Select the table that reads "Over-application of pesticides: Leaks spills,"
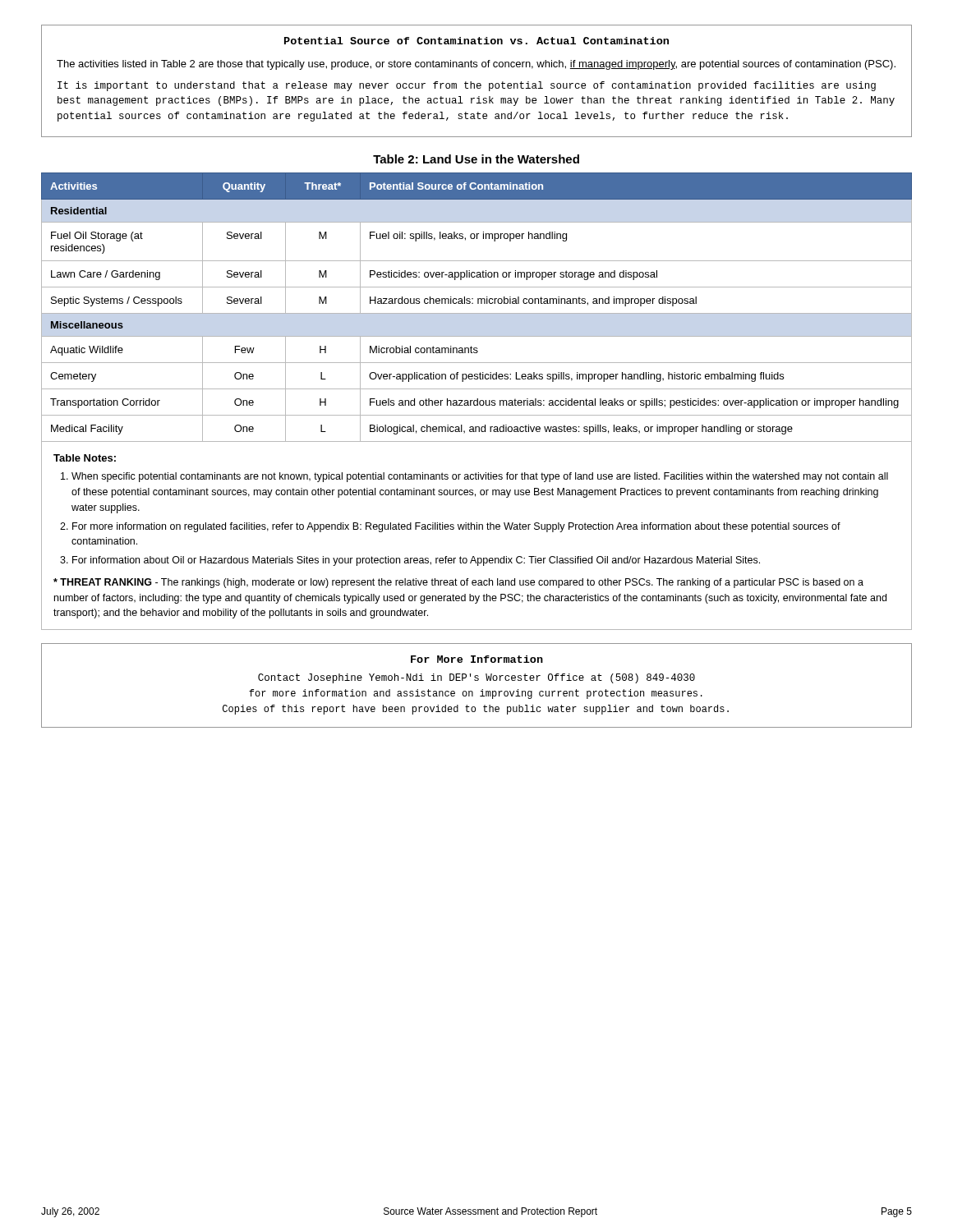 coord(476,307)
